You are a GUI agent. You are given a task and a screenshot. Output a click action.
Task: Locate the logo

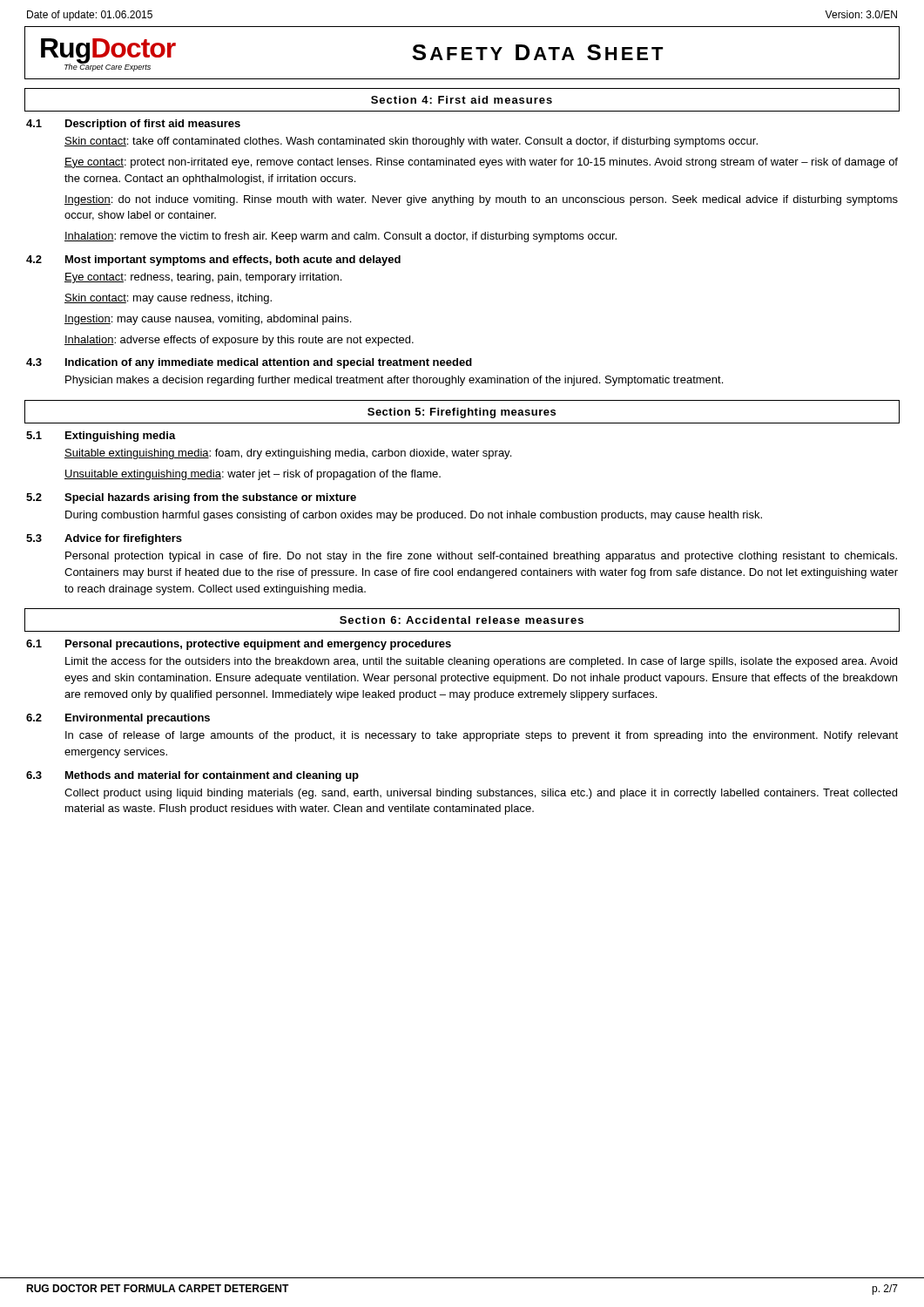(x=107, y=53)
